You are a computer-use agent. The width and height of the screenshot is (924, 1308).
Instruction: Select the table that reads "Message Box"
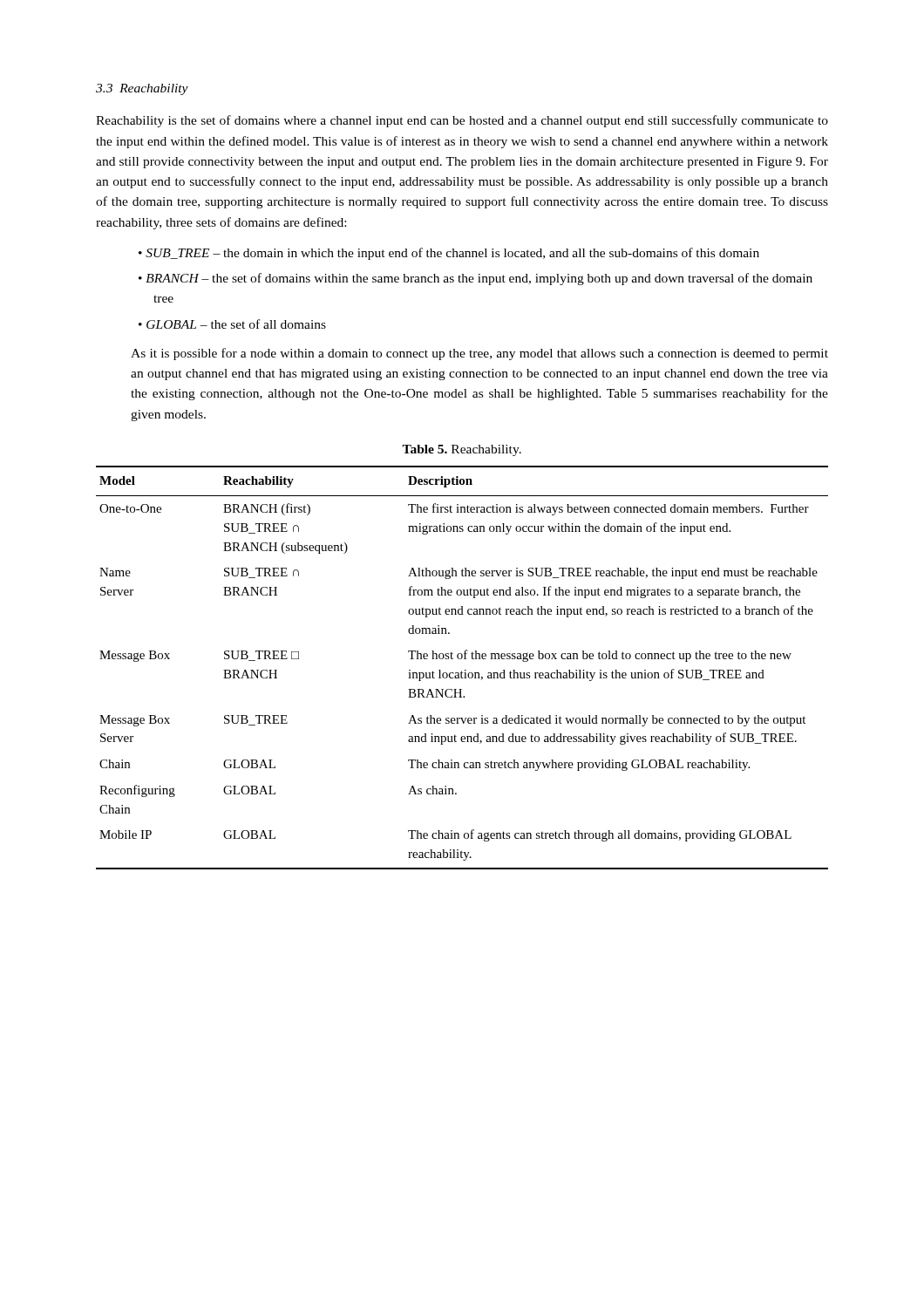462,668
